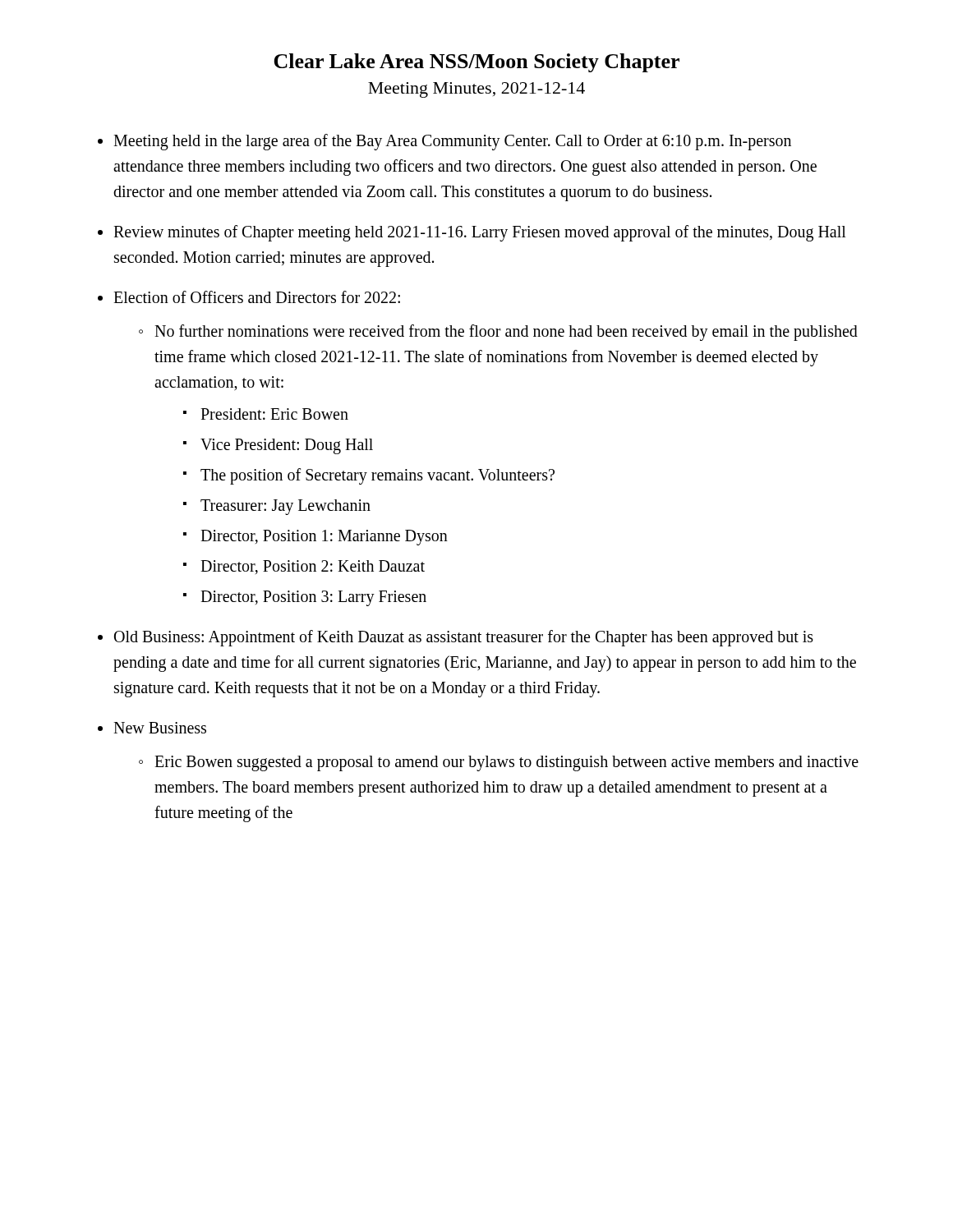Locate the passage starting "Clear Lake Area NSS/Moon"
This screenshot has height=1232, width=953.
pyautogui.click(x=476, y=74)
